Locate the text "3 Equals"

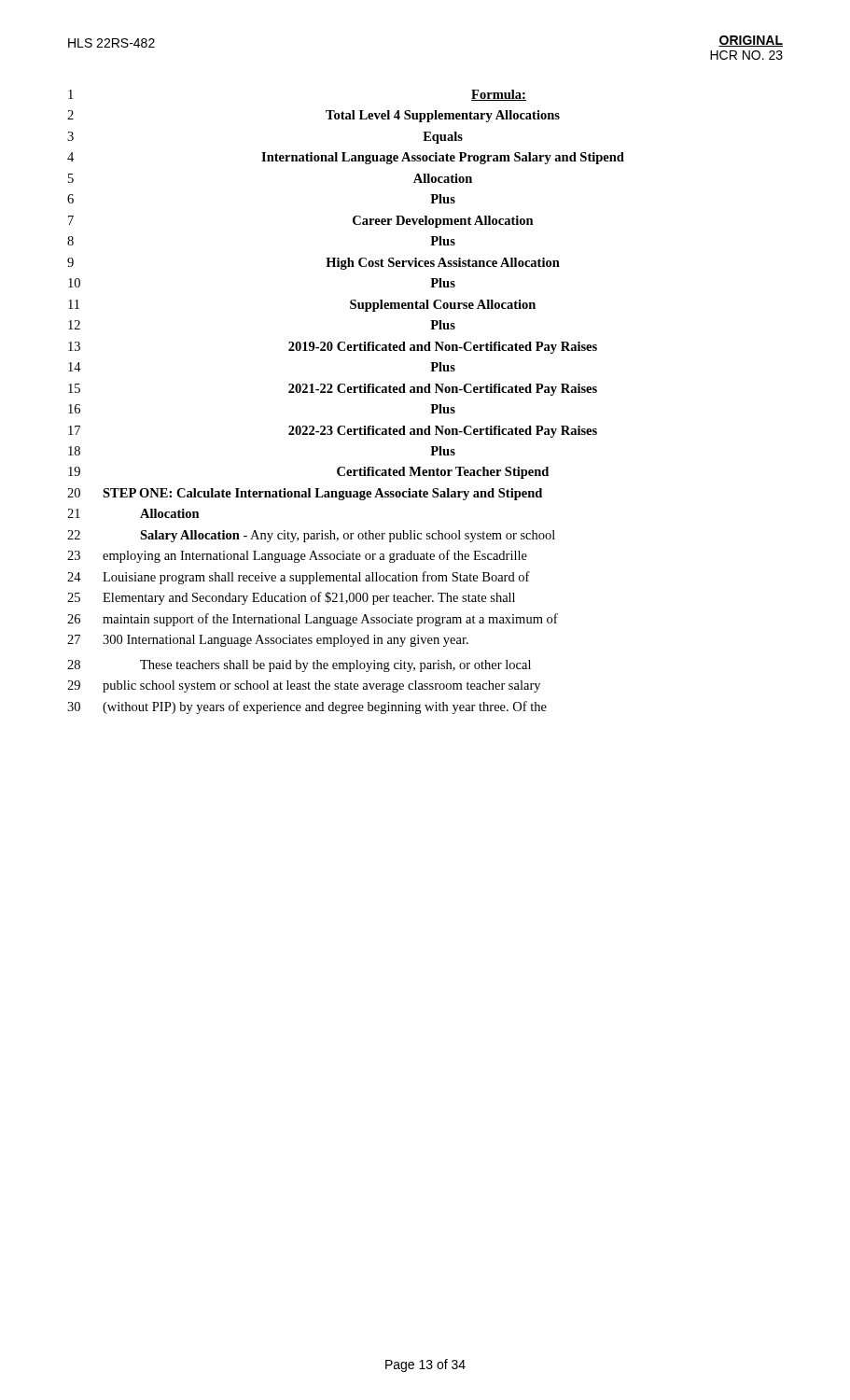(425, 136)
